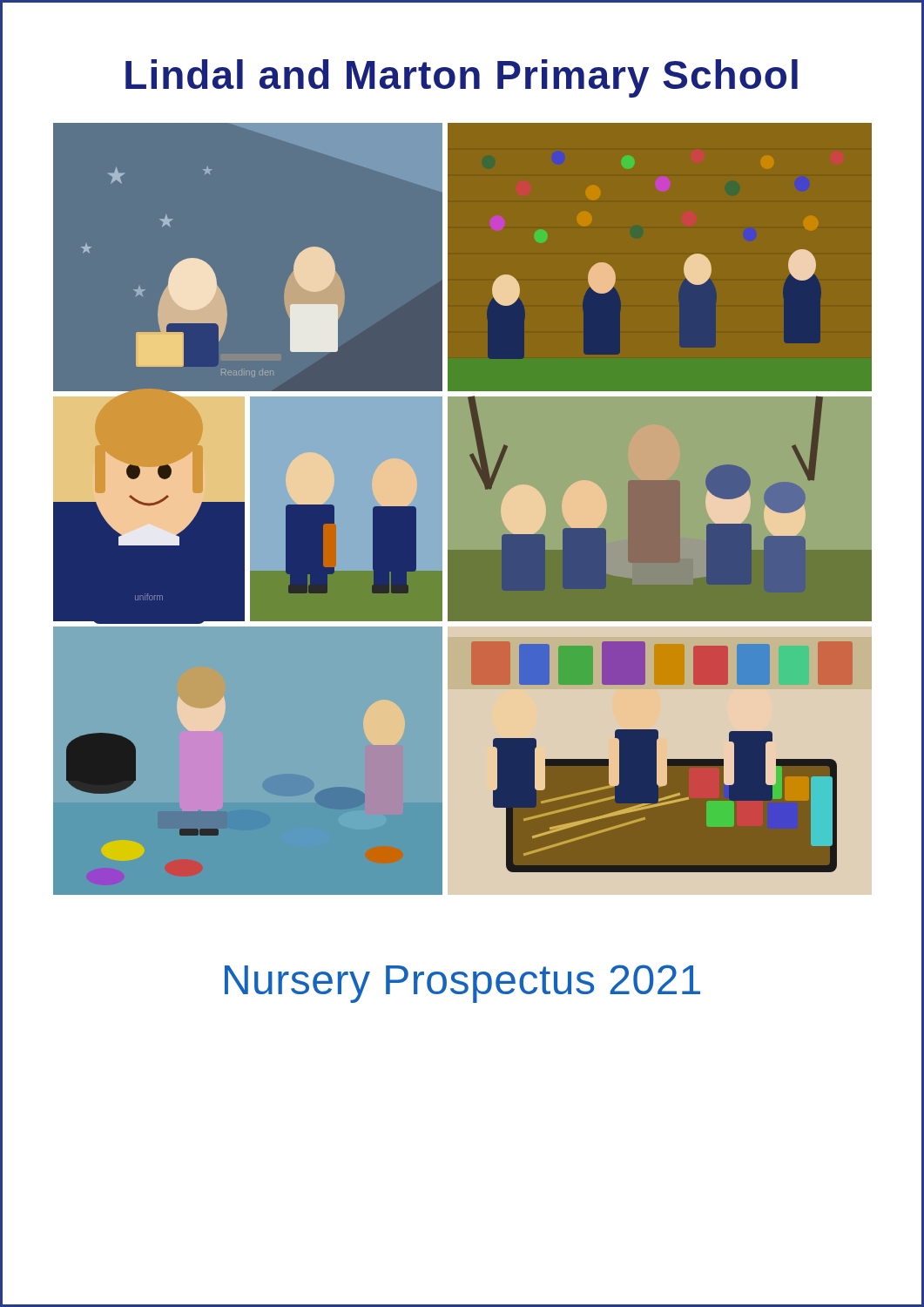924x1307 pixels.
Task: Find the photo
Action: 462,512
